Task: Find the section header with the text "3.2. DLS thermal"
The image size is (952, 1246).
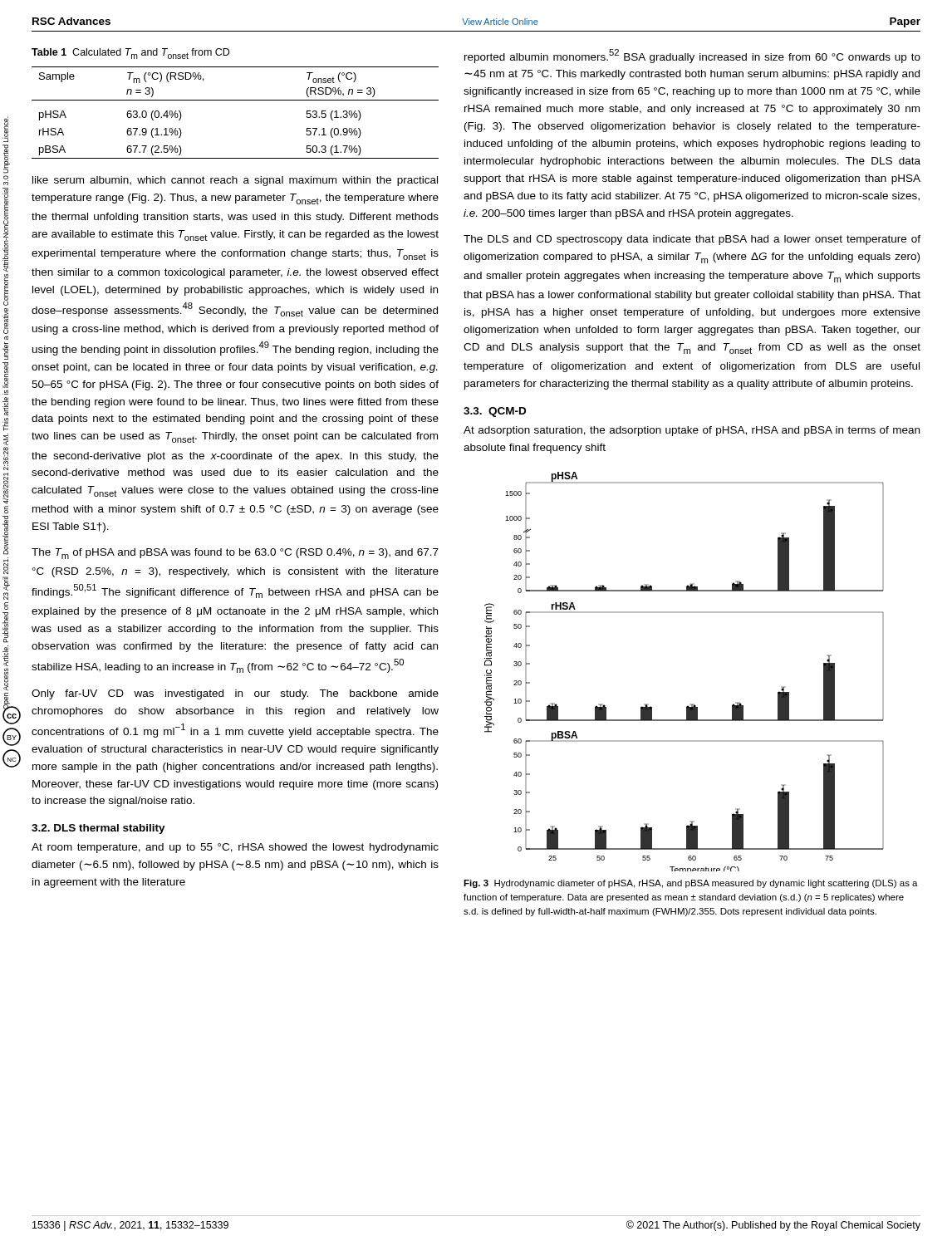Action: pos(98,828)
